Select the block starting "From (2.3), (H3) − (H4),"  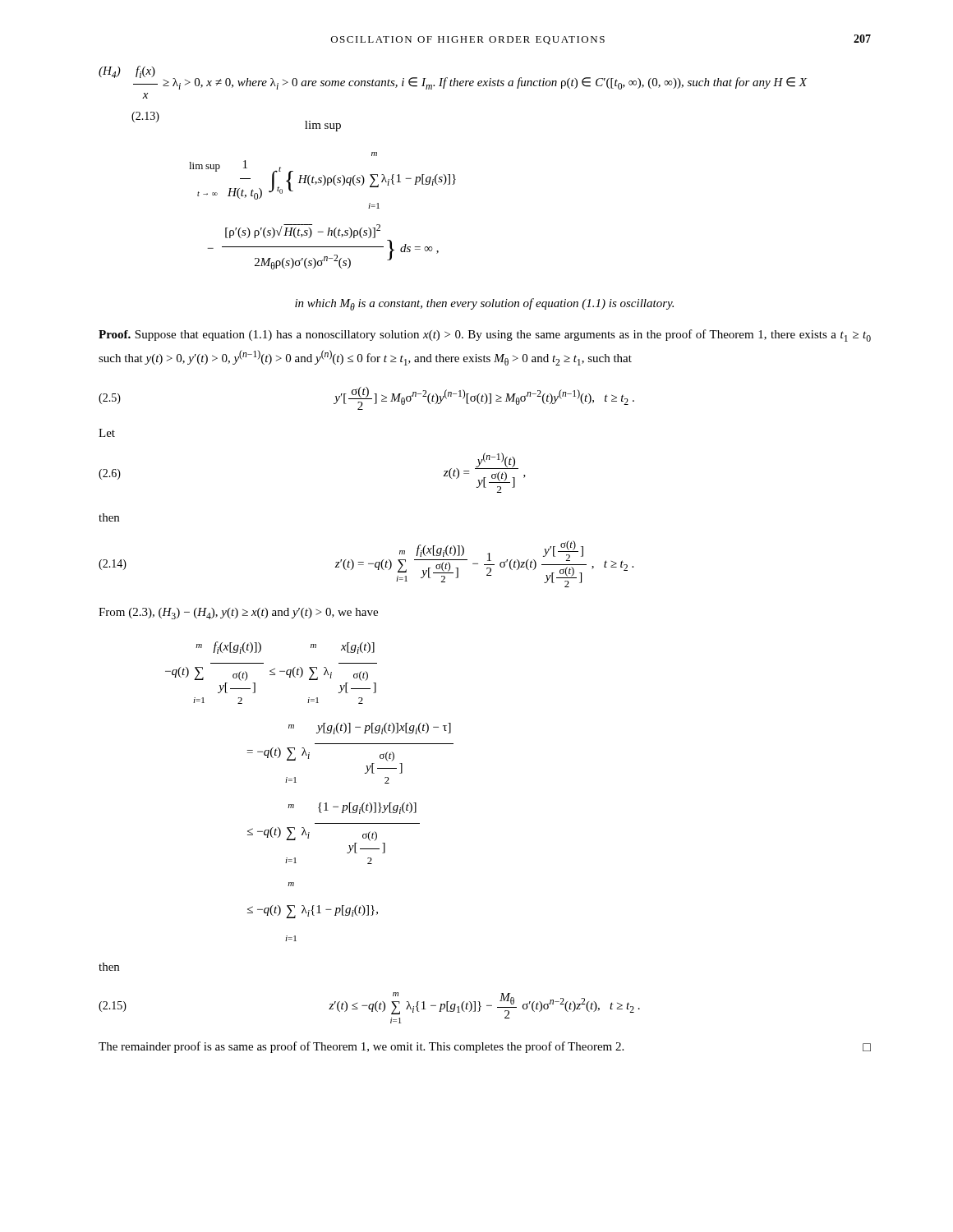pos(238,614)
